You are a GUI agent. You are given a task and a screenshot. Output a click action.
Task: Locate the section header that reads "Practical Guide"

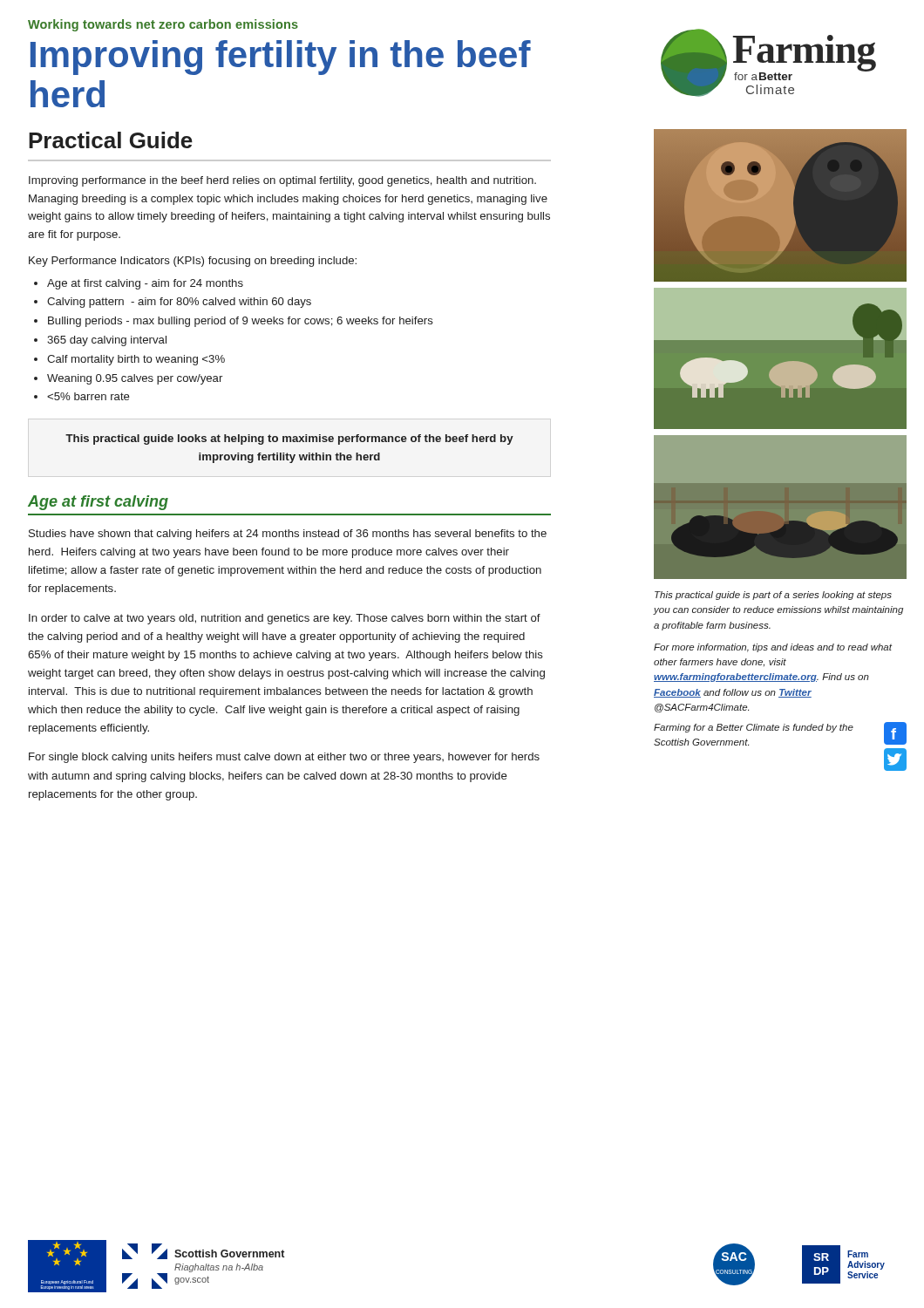[x=110, y=141]
